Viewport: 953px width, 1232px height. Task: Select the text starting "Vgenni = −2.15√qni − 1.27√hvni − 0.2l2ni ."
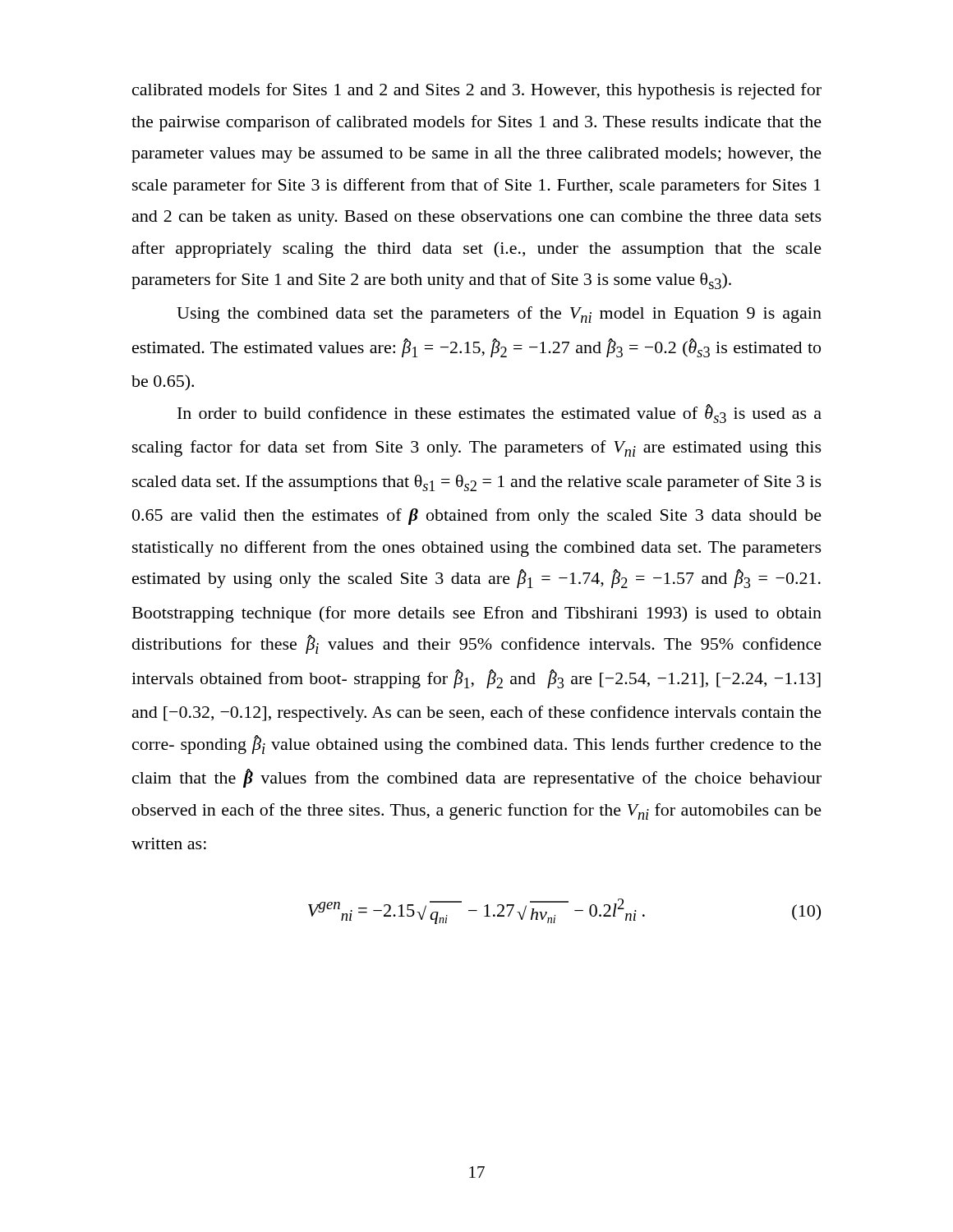click(x=564, y=911)
